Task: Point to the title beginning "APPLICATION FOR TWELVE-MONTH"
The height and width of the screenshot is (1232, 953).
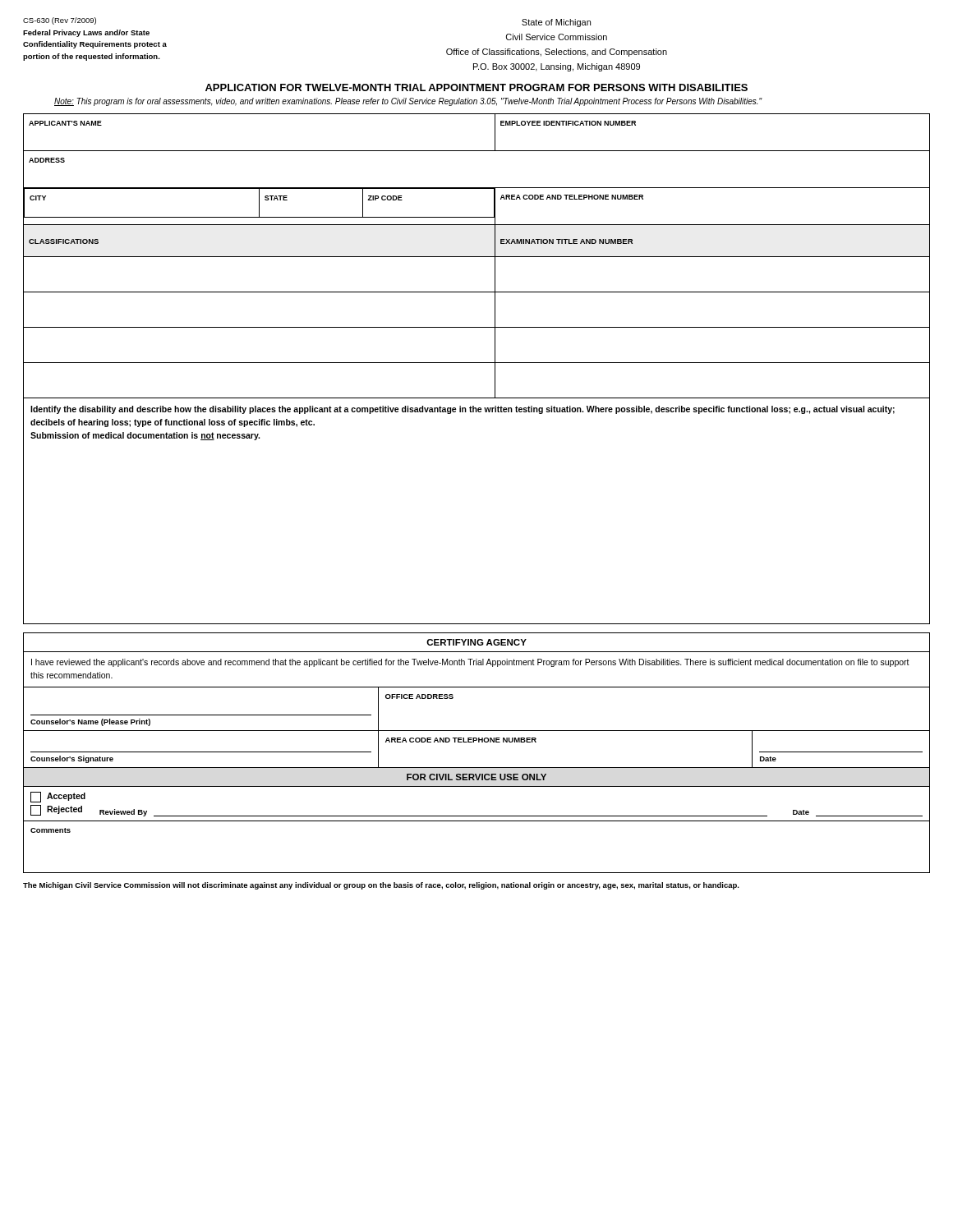Action: (476, 87)
